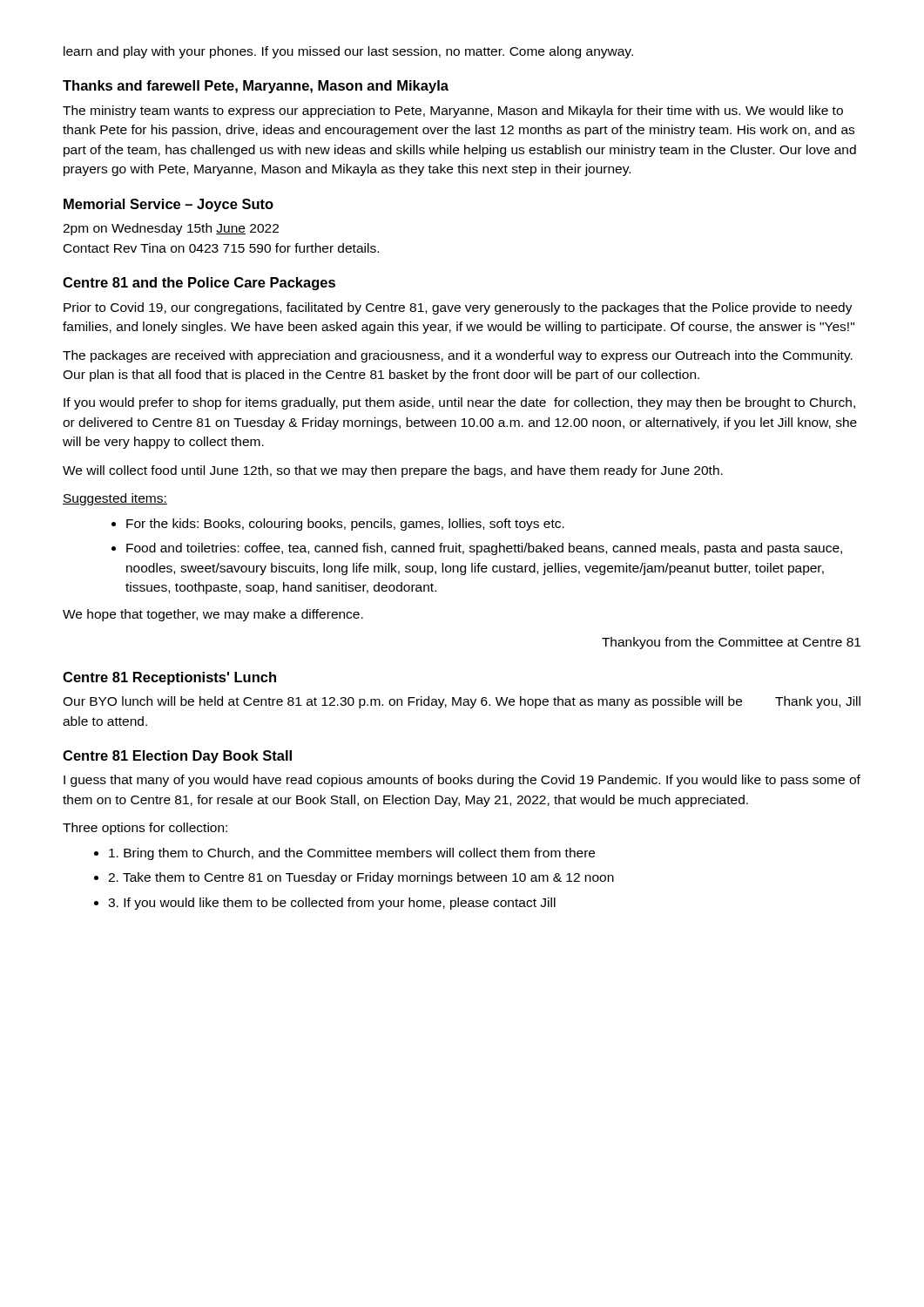
Task: Locate the region starting "Food and toiletries:"
Action: 484,567
